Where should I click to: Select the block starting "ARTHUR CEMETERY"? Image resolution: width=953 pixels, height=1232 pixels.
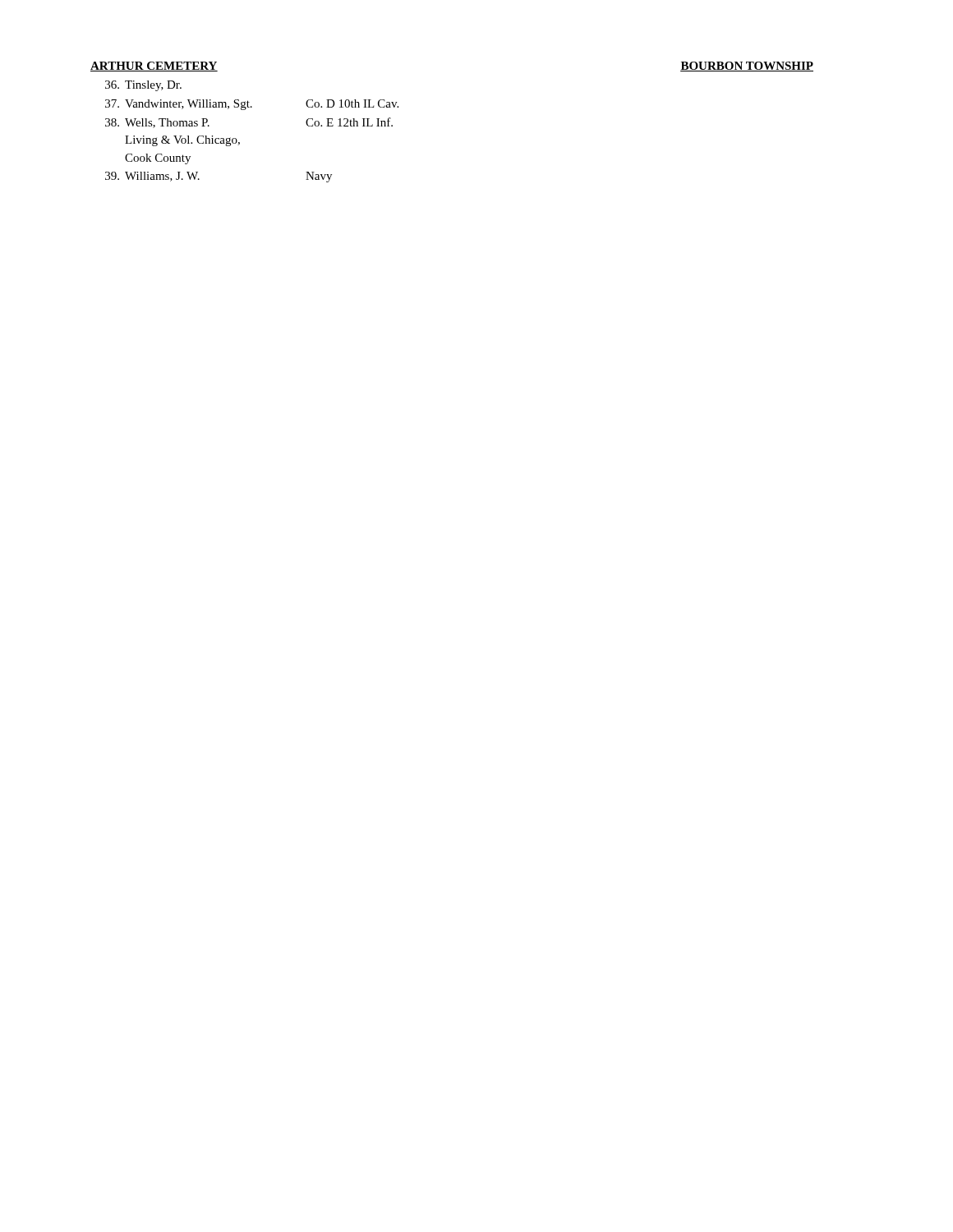(154, 66)
